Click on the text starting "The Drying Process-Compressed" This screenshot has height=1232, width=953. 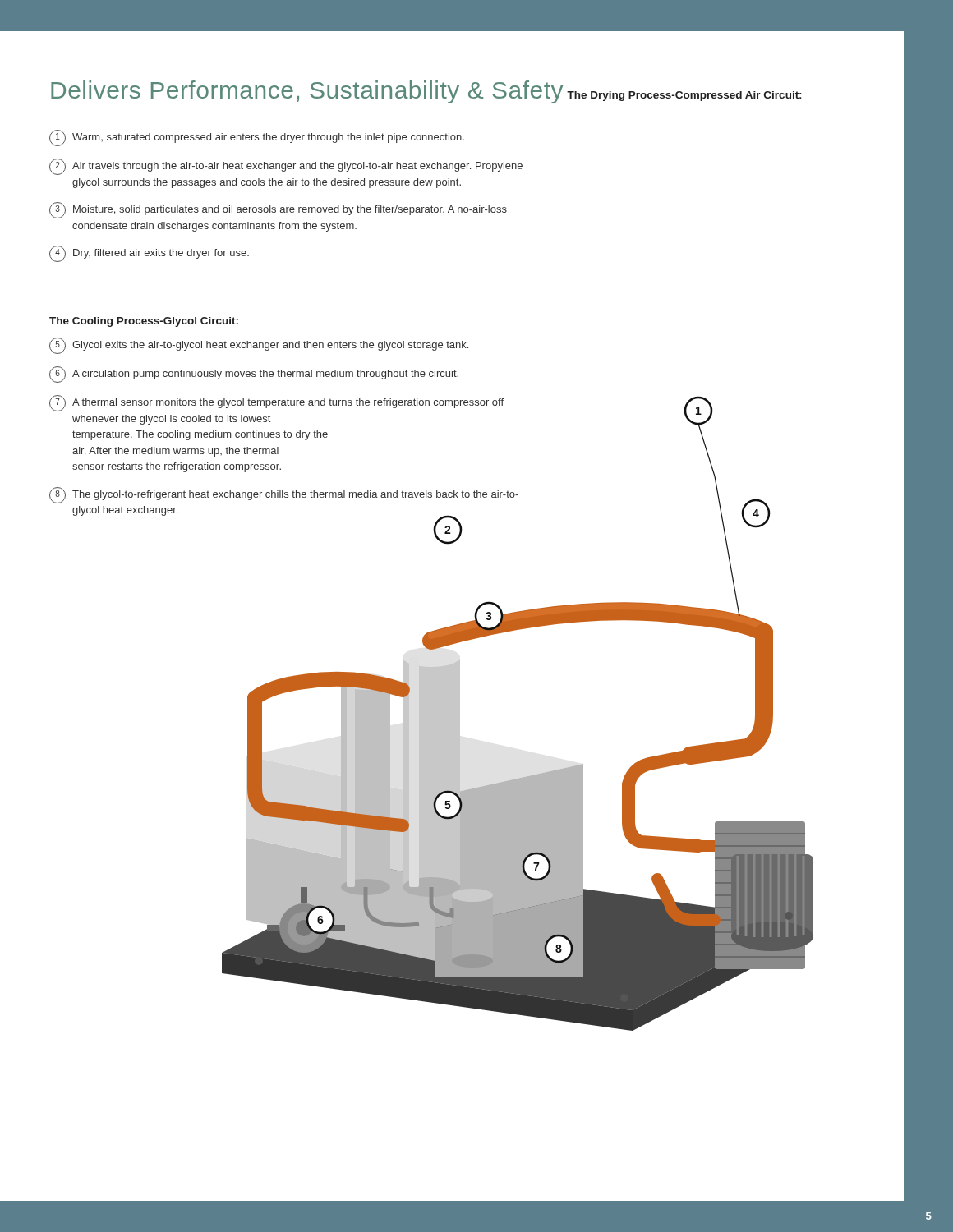(685, 95)
